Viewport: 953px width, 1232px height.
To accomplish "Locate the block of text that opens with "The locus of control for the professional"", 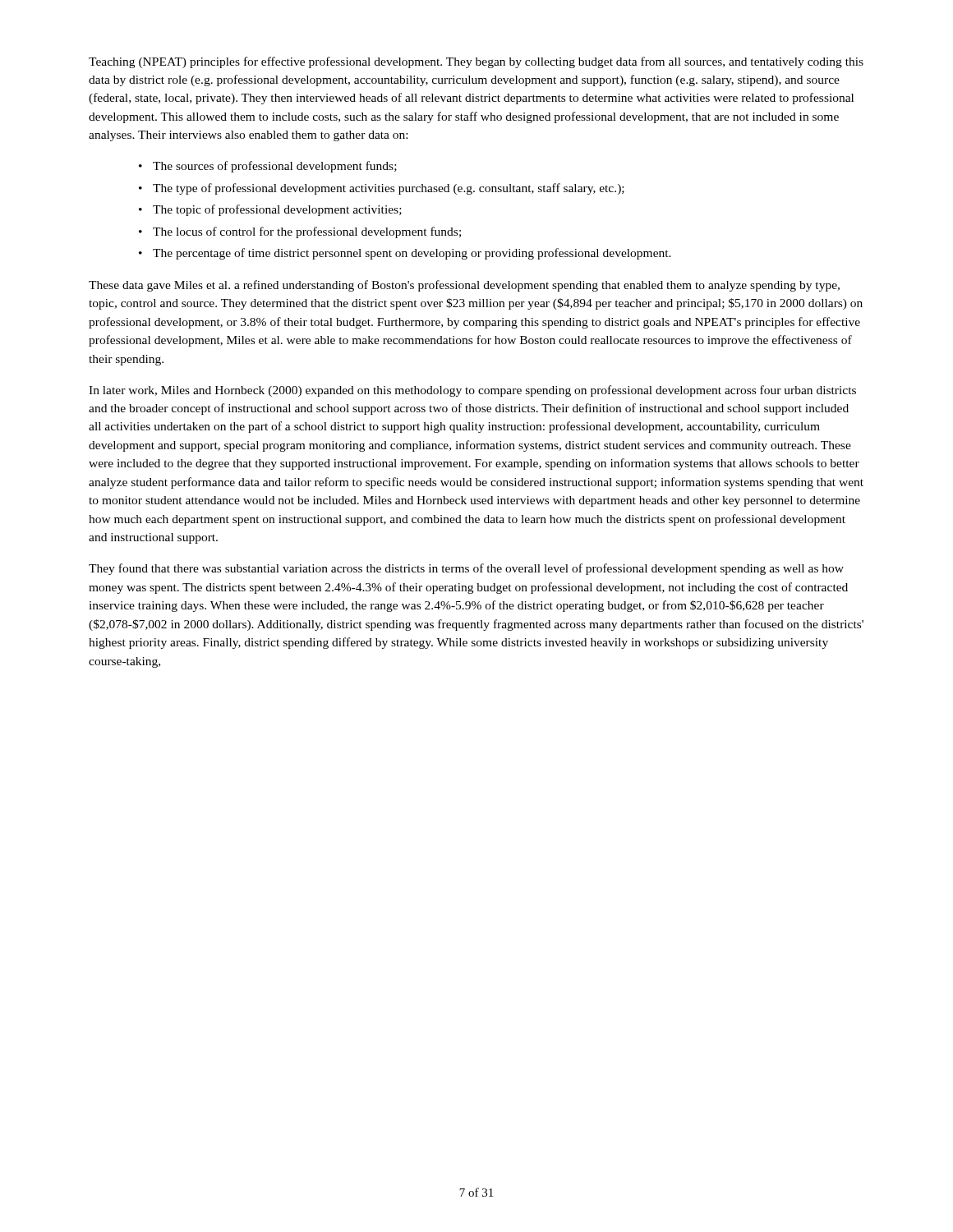I will coord(300,232).
